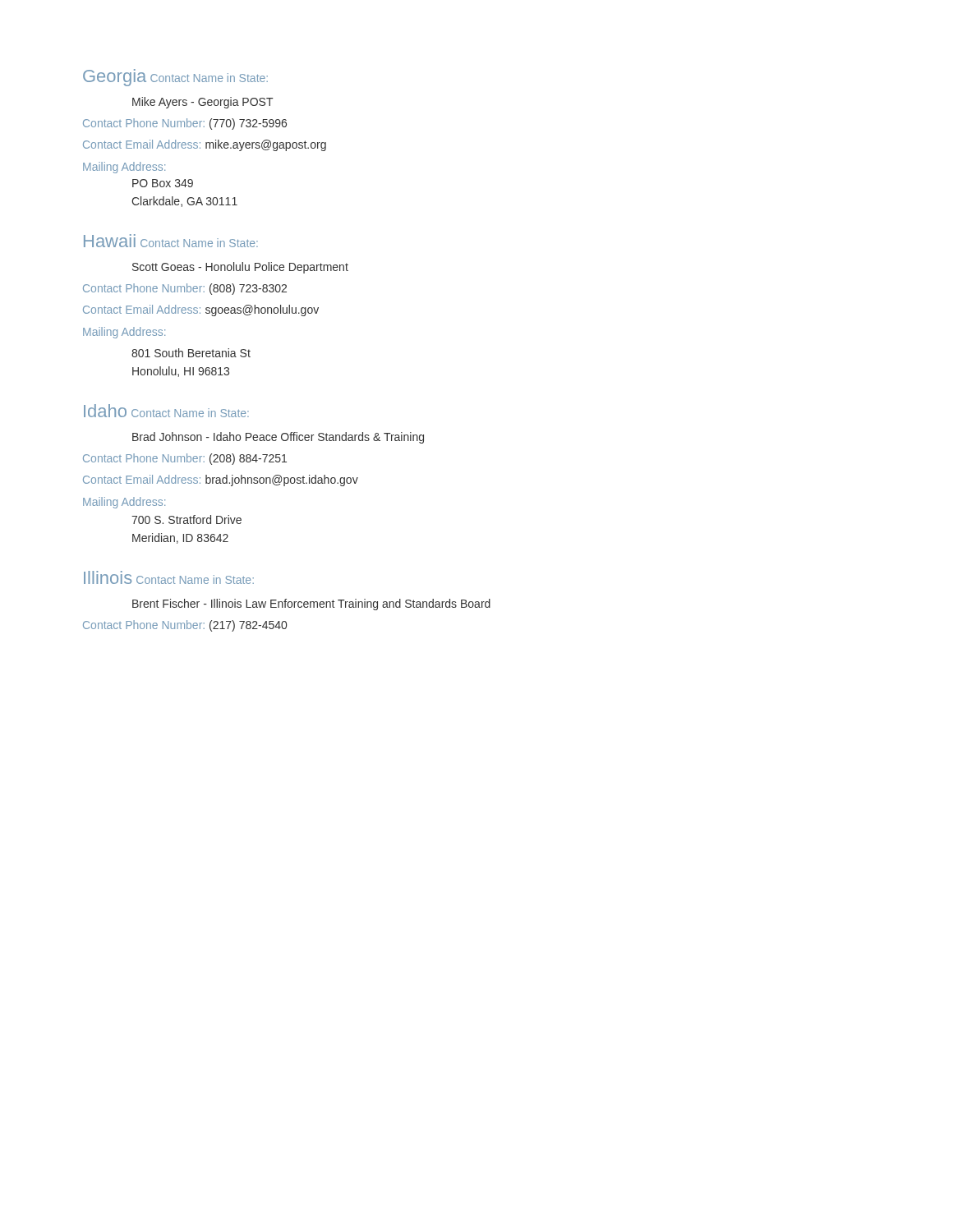Select the text block that says "Brent Fischer - Illinois Law Enforcement"
The image size is (953, 1232).
coord(311,604)
